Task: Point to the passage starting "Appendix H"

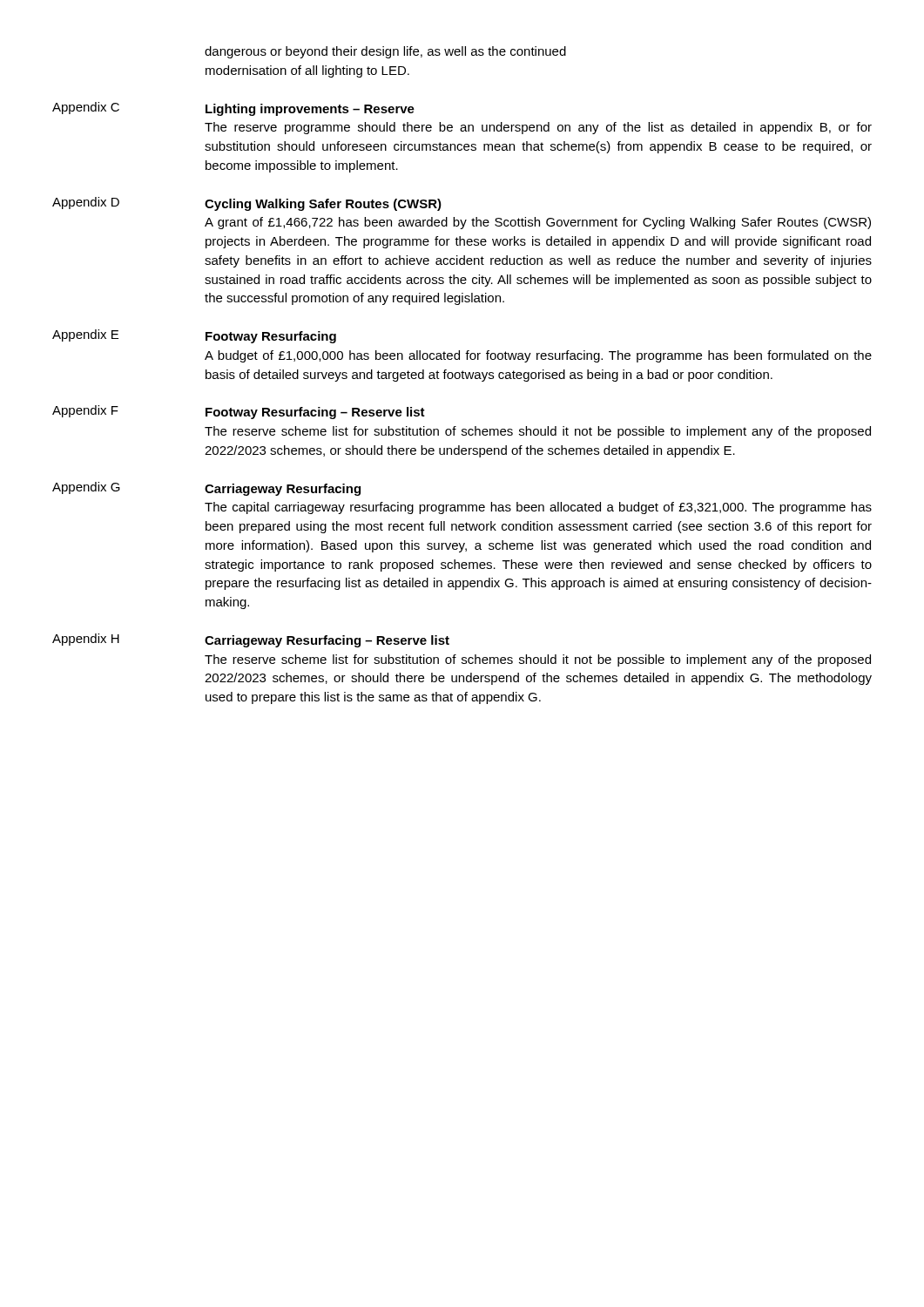Action: click(86, 638)
